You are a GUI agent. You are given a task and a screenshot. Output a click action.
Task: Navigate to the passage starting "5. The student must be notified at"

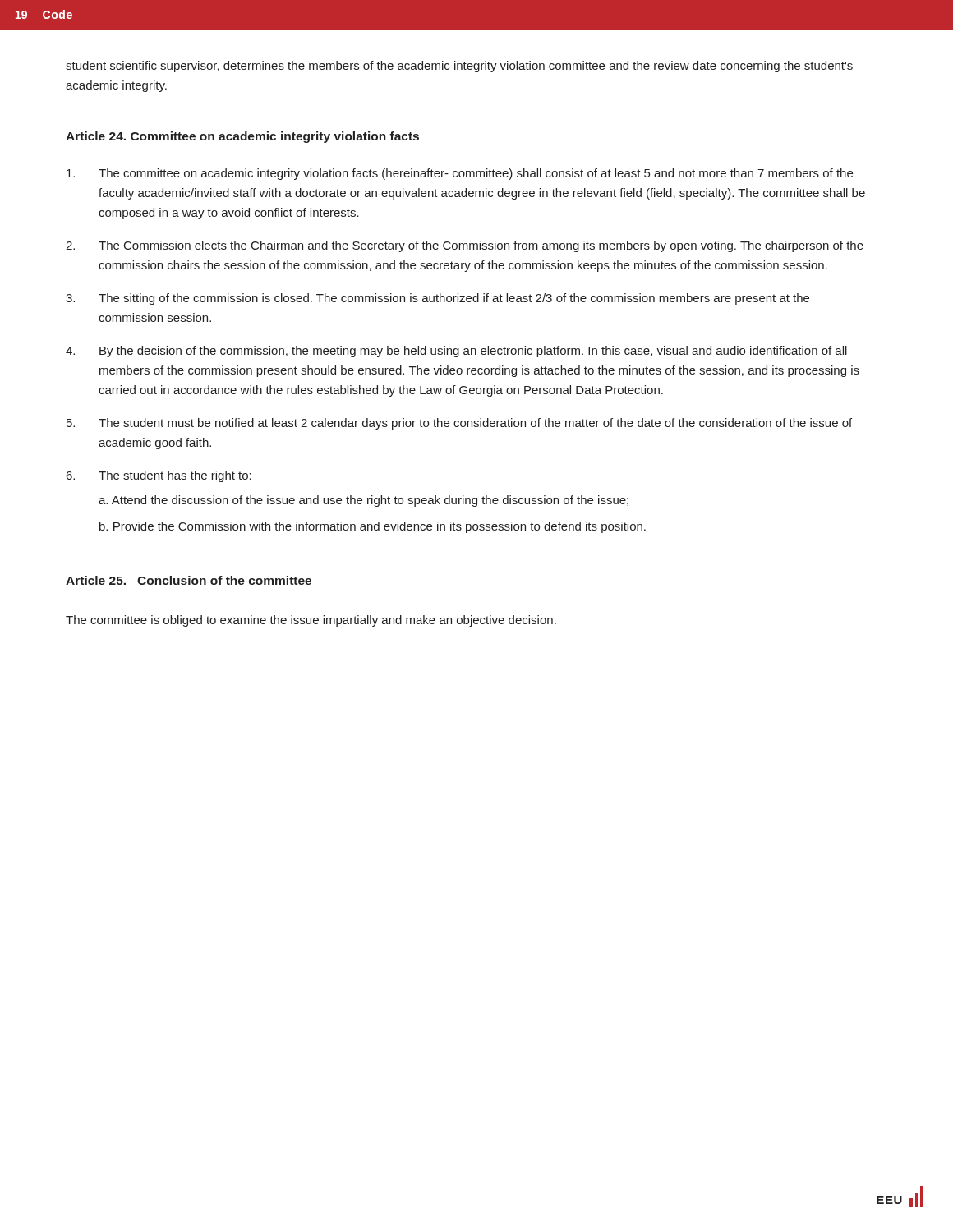[468, 433]
